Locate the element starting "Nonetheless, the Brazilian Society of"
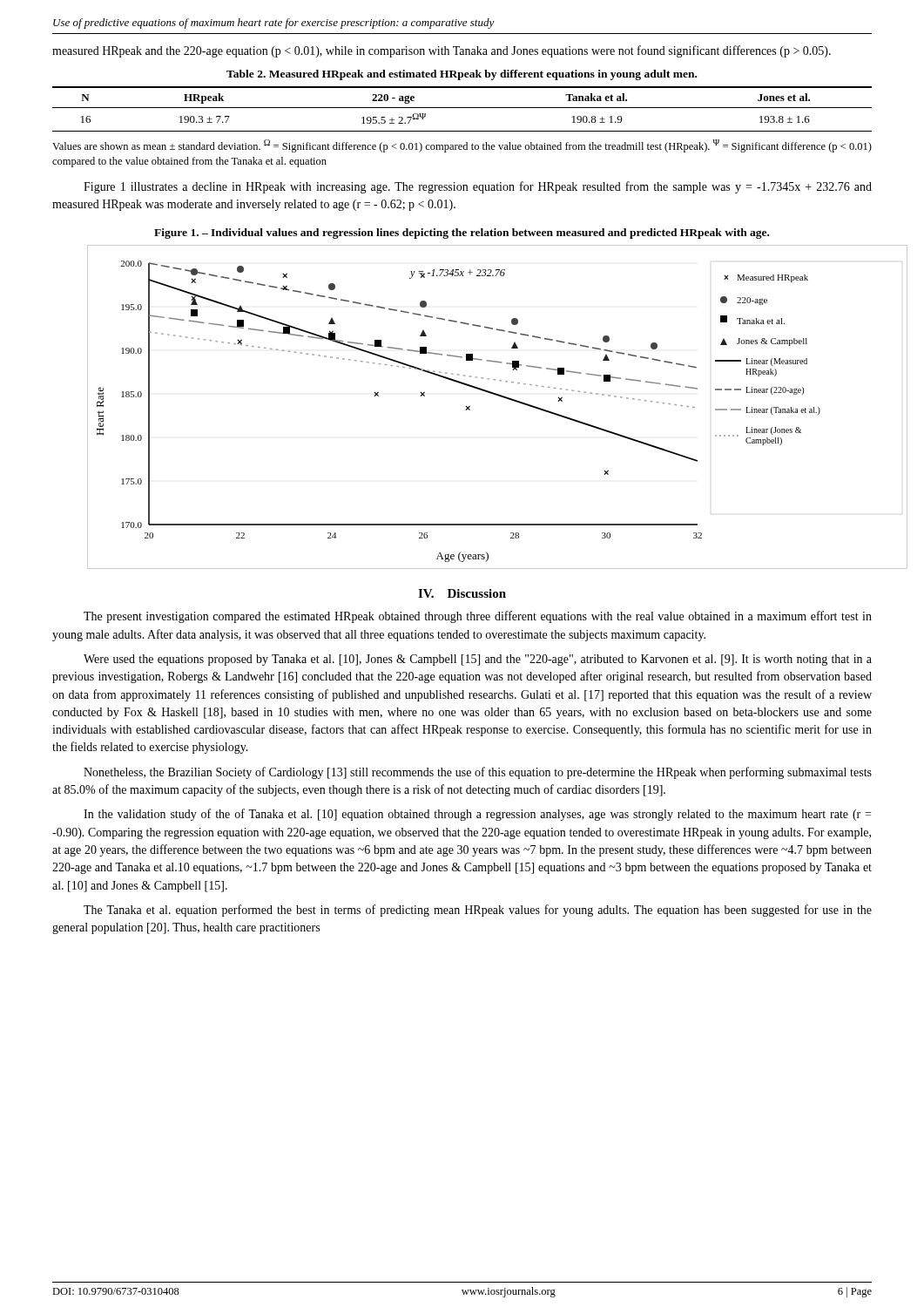924x1307 pixels. tap(462, 781)
